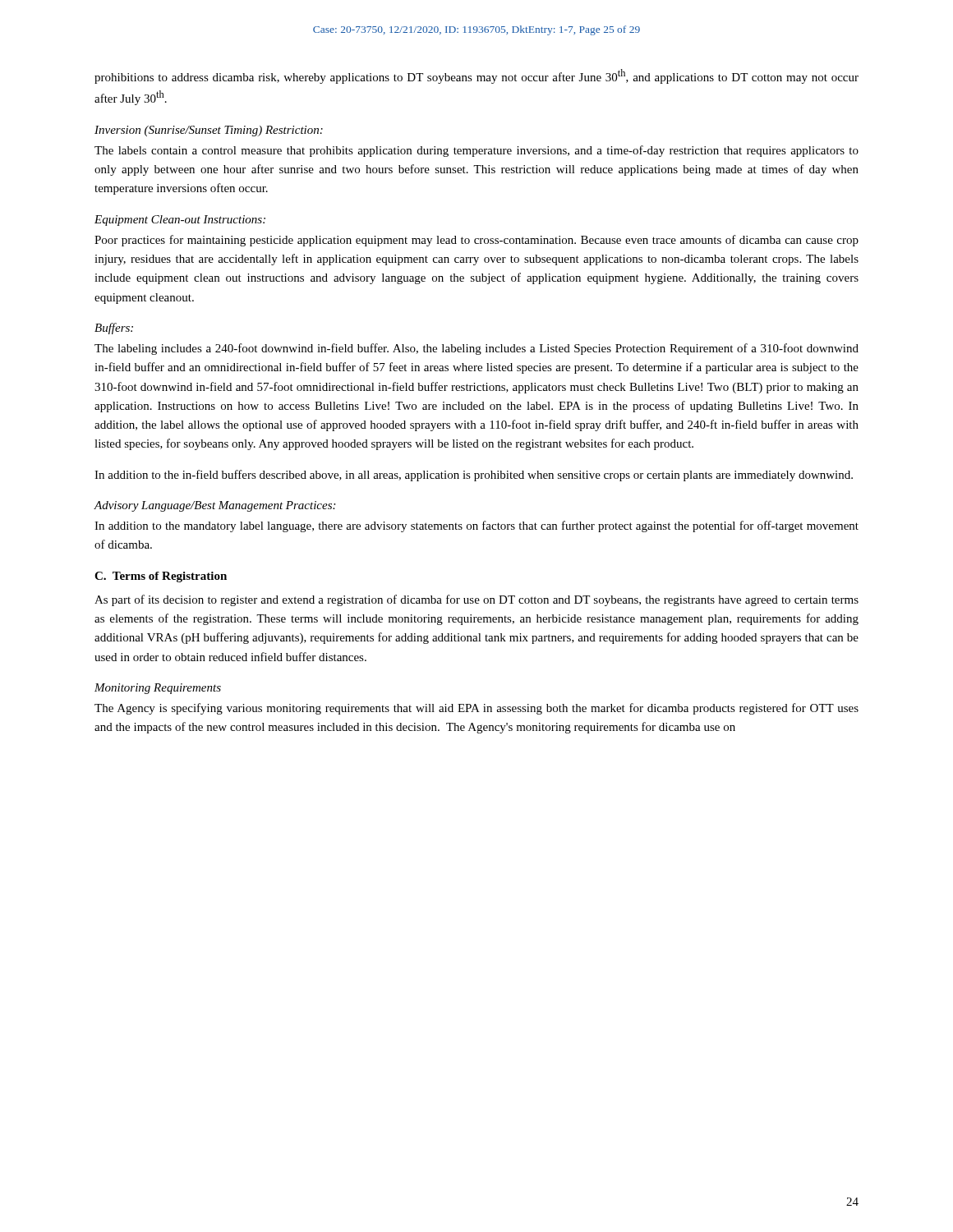Locate the block of text that opens with "Poor practices for maintaining pesticide application"

coord(476,269)
